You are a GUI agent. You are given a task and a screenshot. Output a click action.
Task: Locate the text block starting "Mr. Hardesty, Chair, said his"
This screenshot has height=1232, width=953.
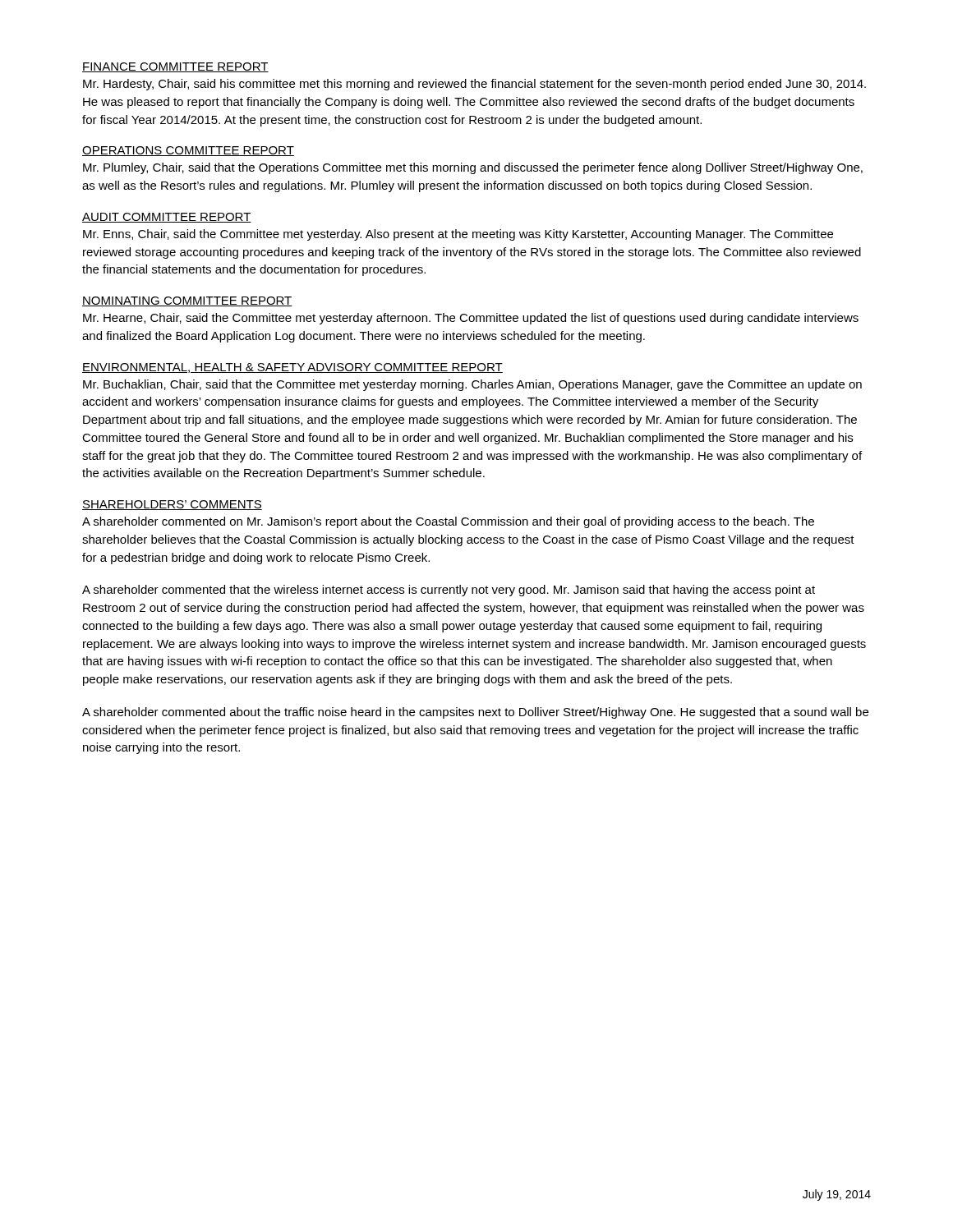coord(476,102)
